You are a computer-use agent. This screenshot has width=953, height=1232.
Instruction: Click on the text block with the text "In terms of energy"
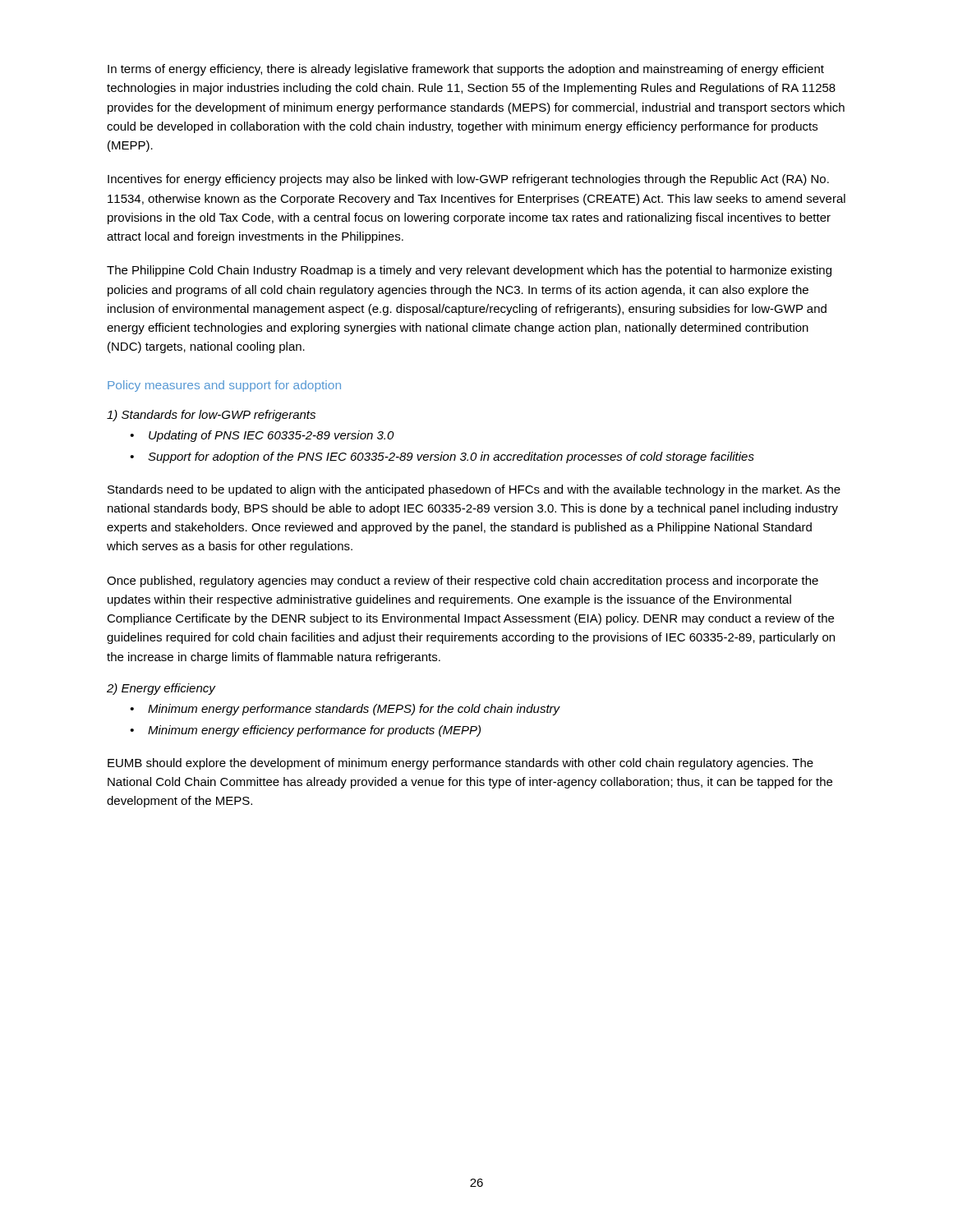pos(476,107)
